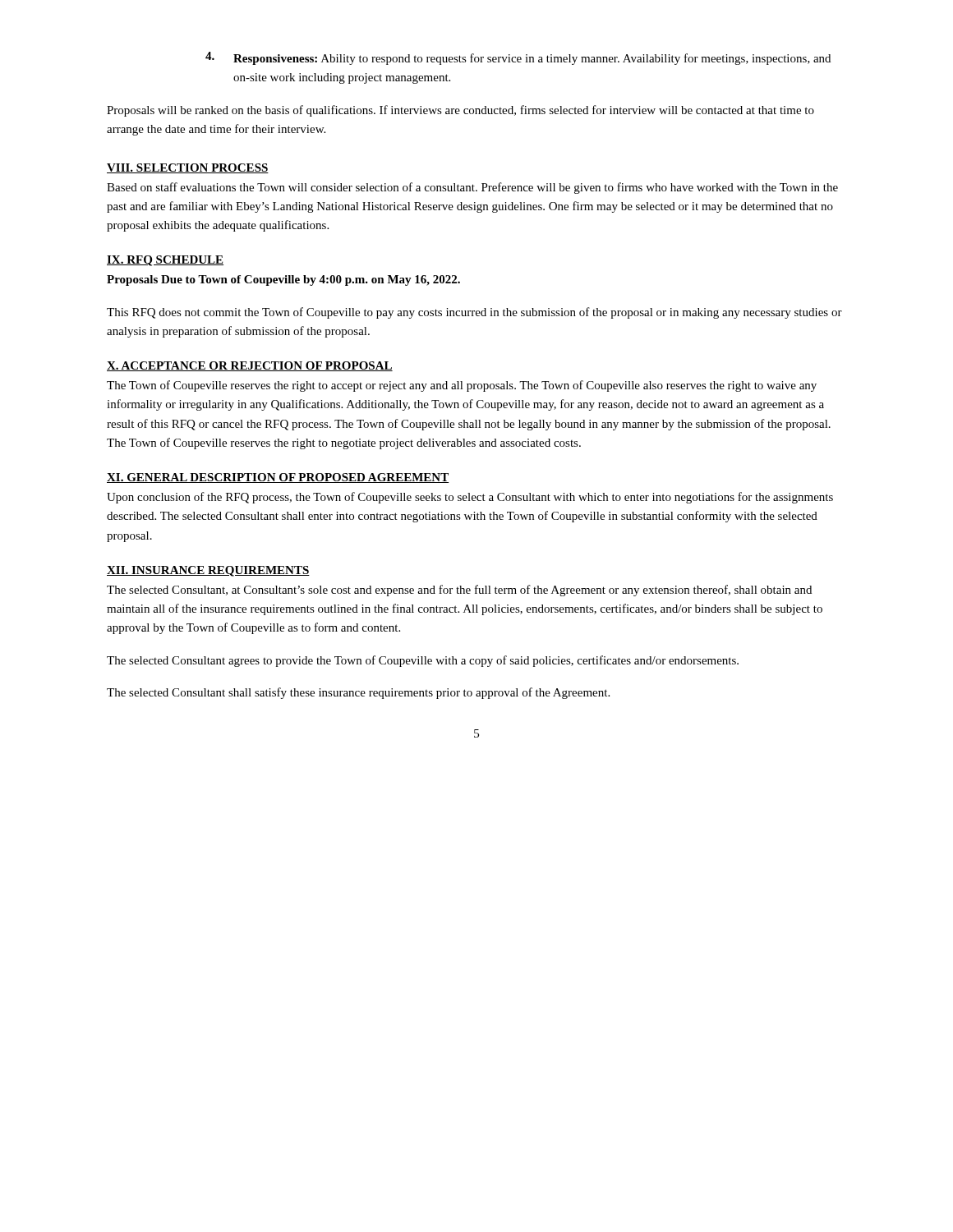Find the block on this page that starts "4. Responsiveness: Ability to respond to"
953x1232 pixels.
click(526, 68)
